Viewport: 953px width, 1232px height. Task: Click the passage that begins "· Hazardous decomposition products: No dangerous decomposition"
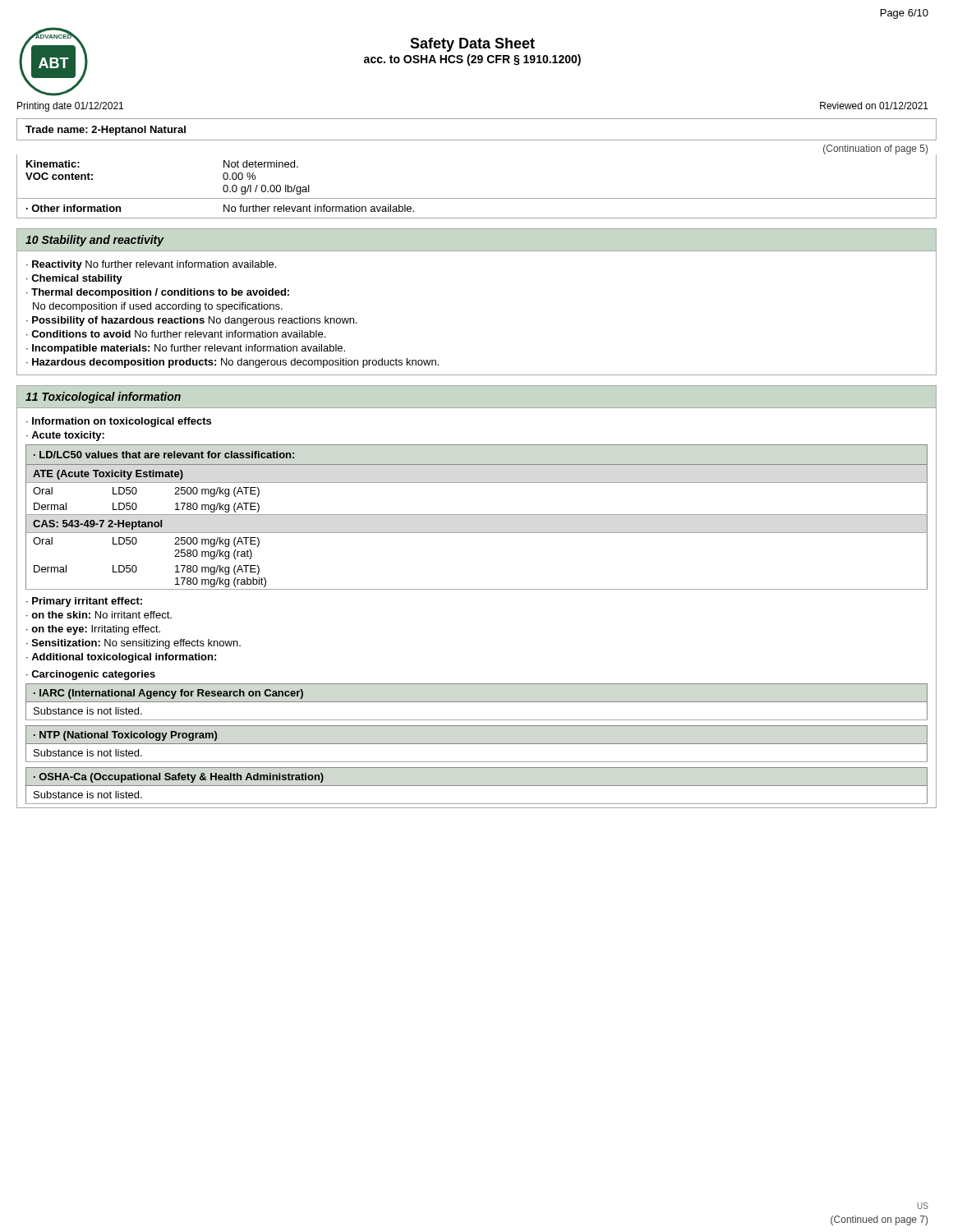tap(233, 362)
